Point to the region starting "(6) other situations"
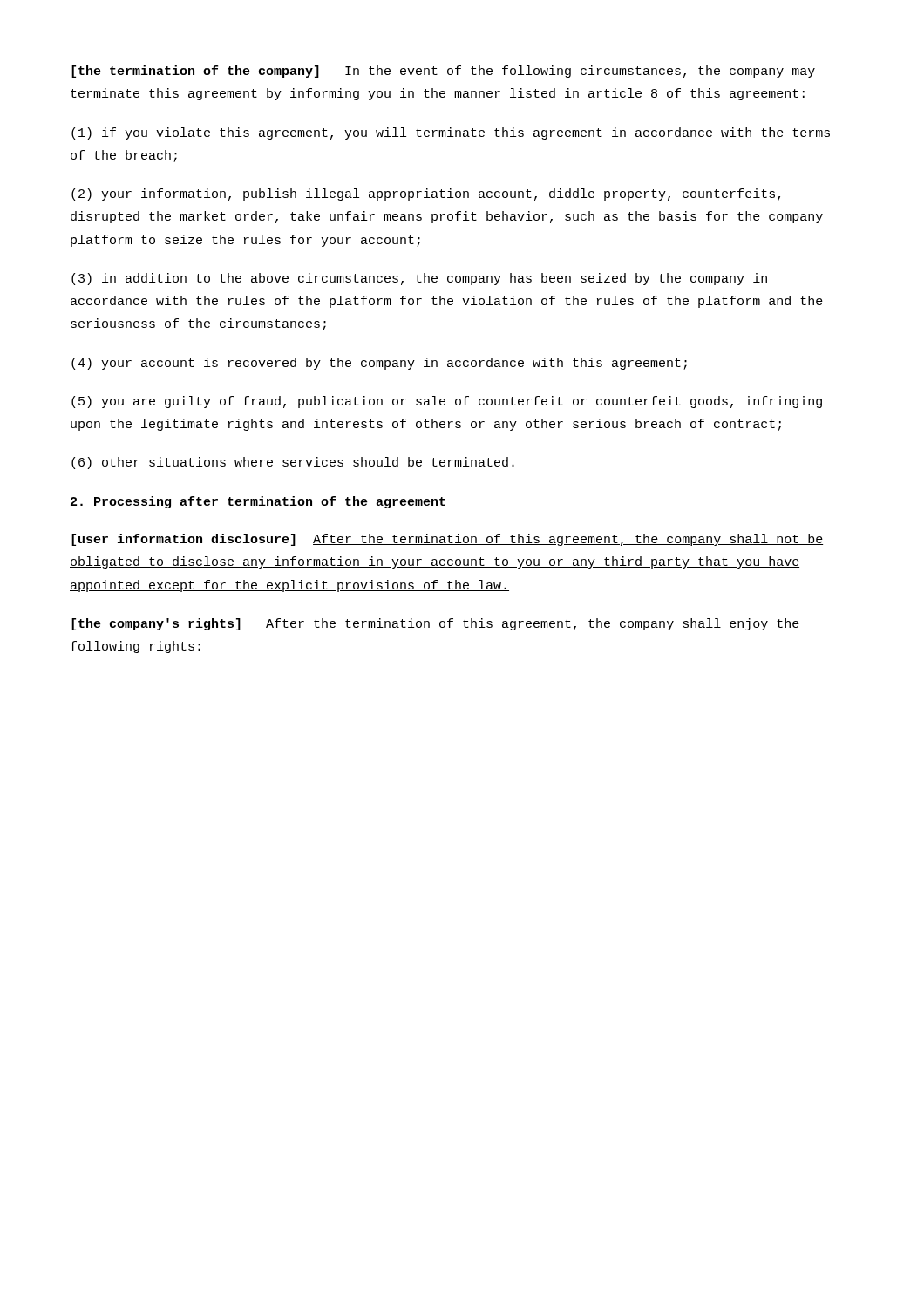 point(293,464)
